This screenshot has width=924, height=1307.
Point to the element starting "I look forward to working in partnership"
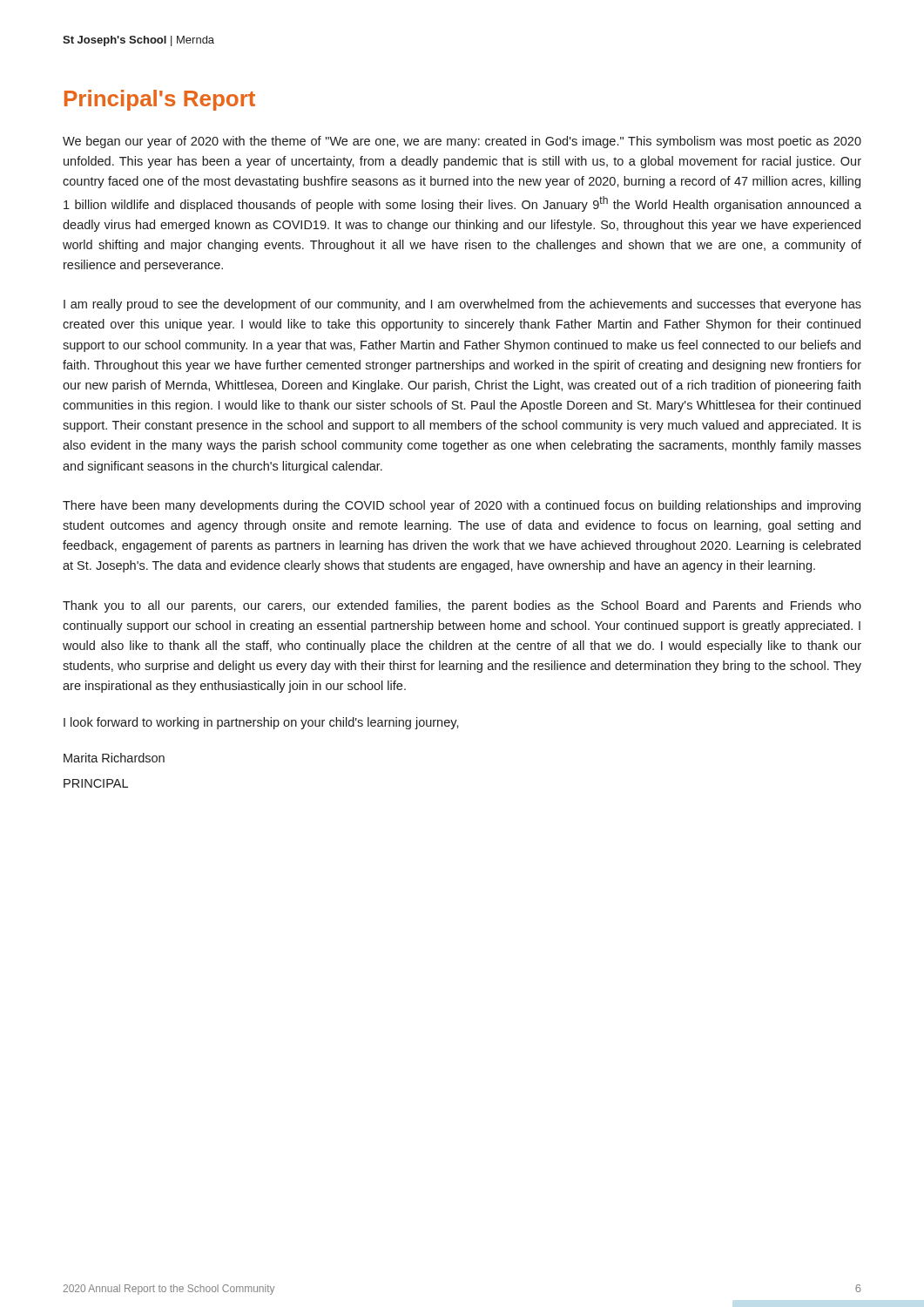(261, 722)
